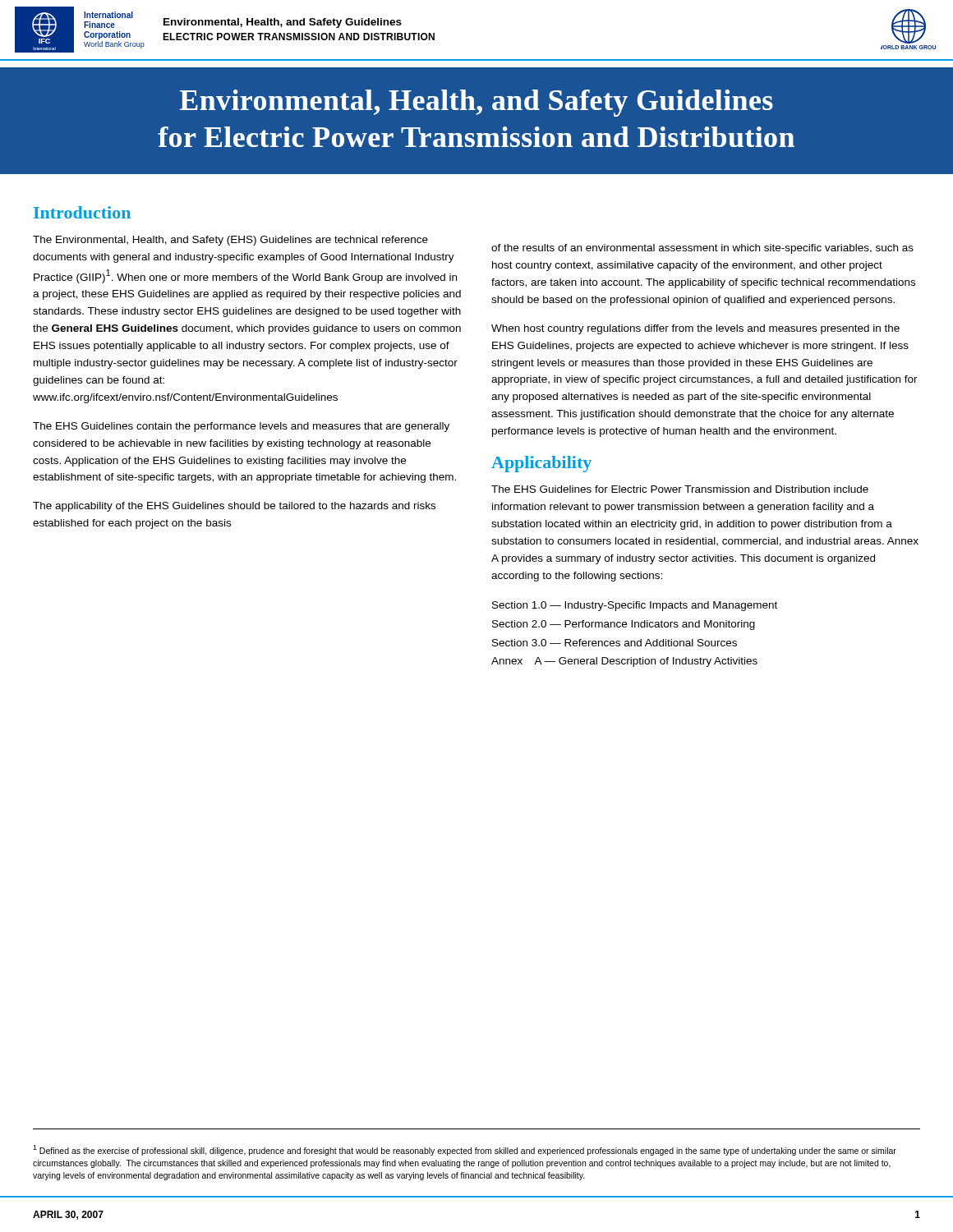The width and height of the screenshot is (953, 1232).
Task: Select the region starting "The Environmental, Health, and"
Action: (x=247, y=319)
